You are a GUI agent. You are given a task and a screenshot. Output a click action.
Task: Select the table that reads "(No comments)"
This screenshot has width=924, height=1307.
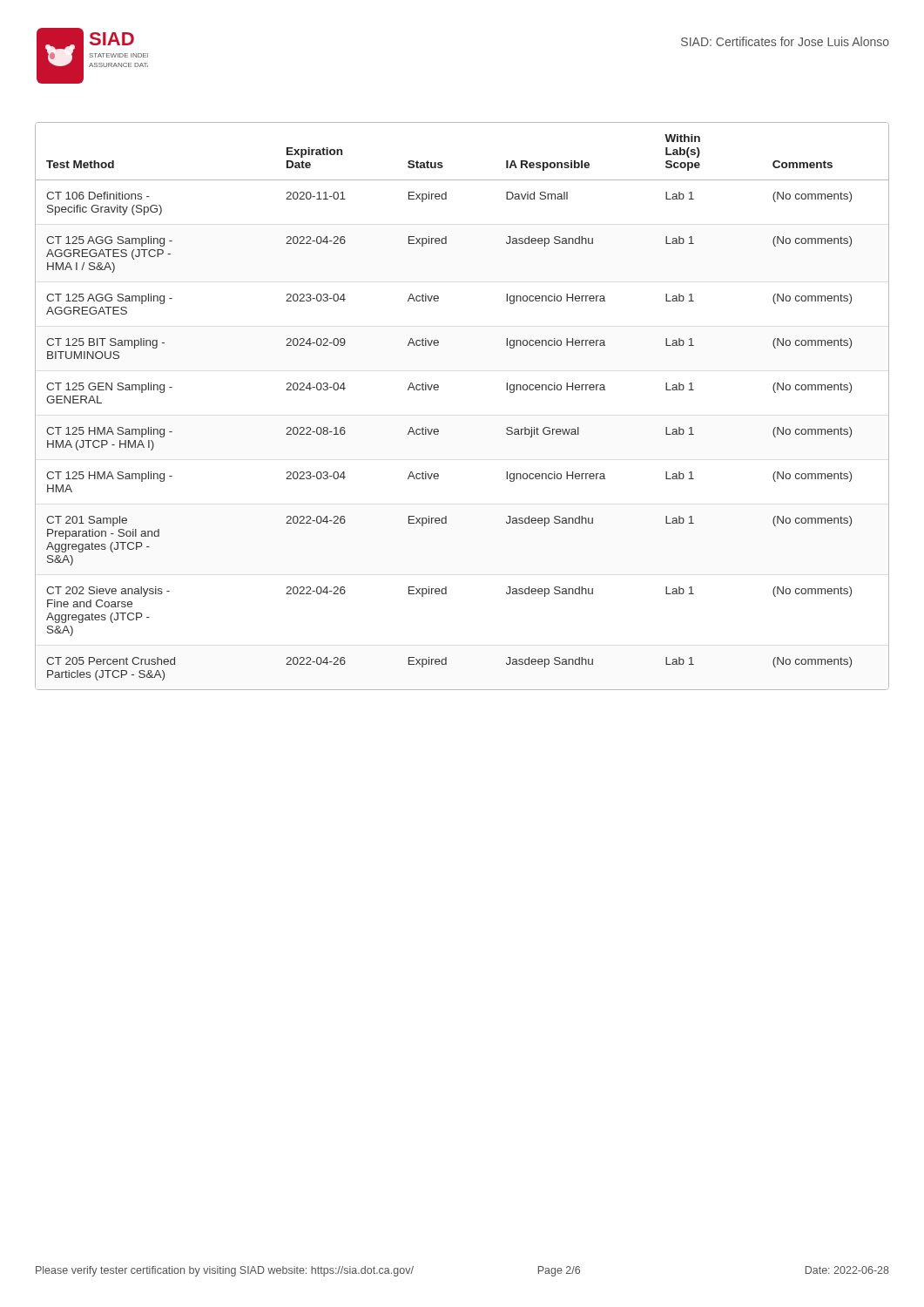(x=462, y=406)
